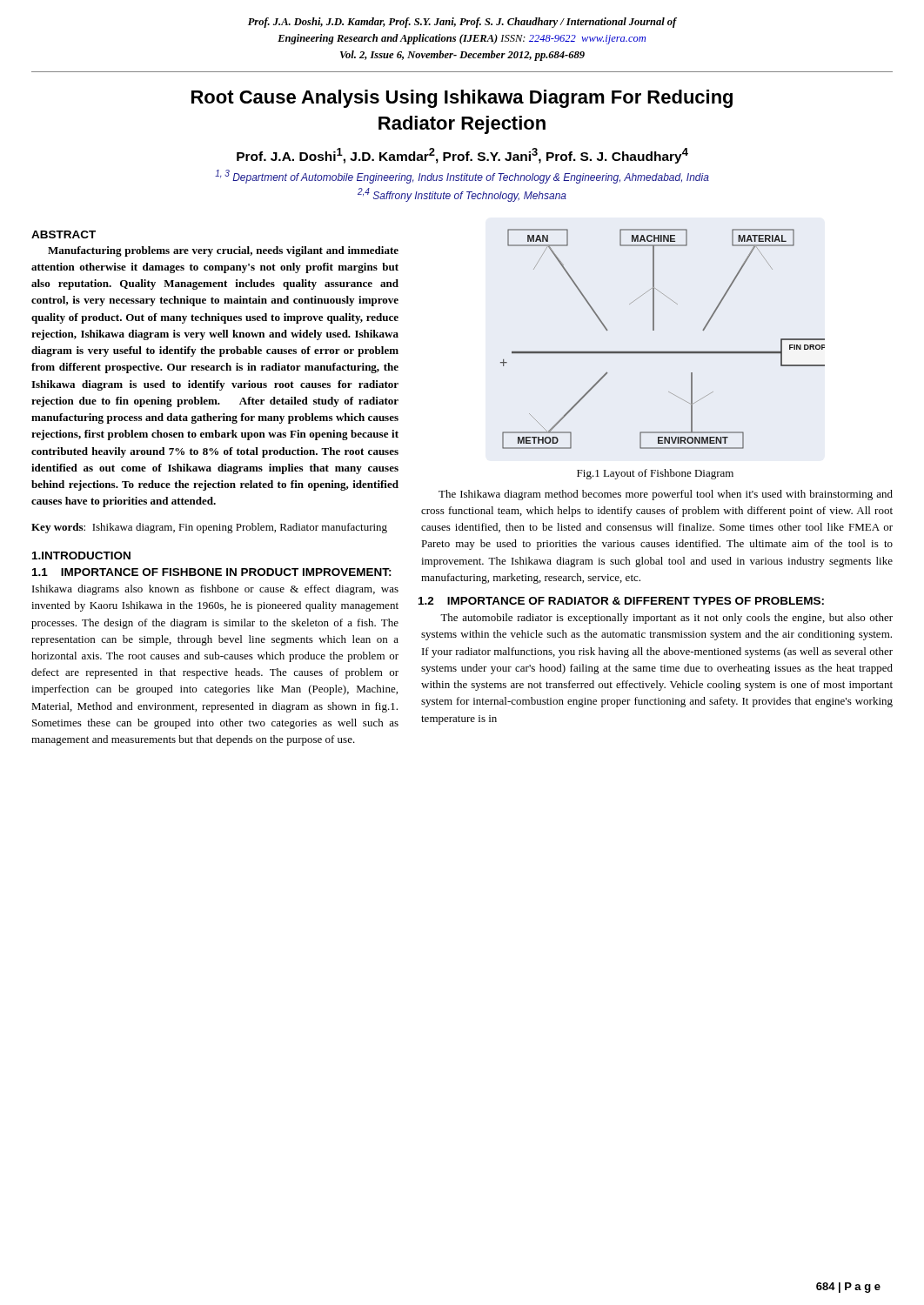The width and height of the screenshot is (924, 1305).
Task: Point to the title beginning "Root Cause Analysis Using Ishikawa Diagram For ReducingRadiator"
Action: pos(462,110)
